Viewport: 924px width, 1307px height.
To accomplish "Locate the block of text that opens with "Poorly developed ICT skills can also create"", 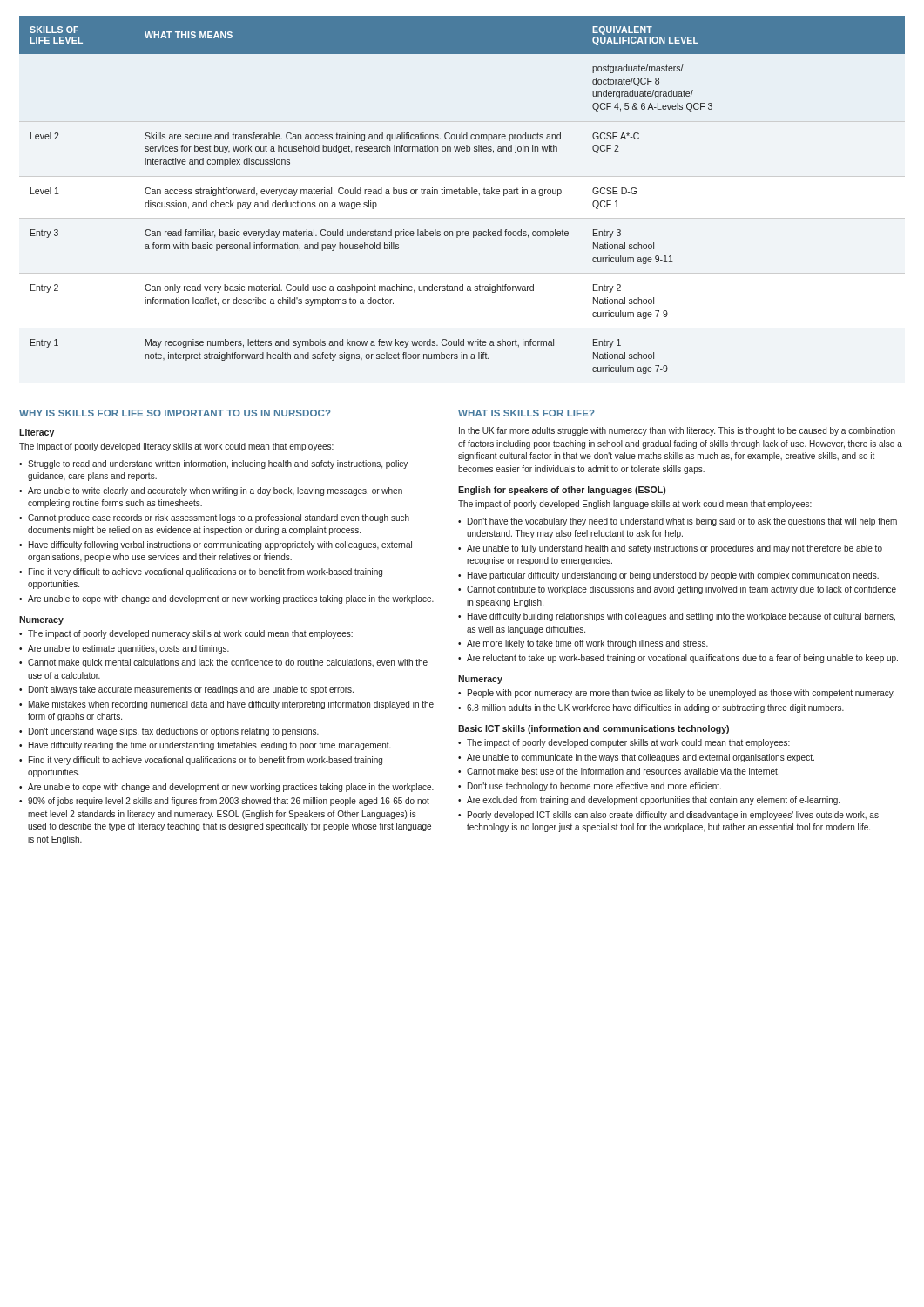I will (673, 821).
